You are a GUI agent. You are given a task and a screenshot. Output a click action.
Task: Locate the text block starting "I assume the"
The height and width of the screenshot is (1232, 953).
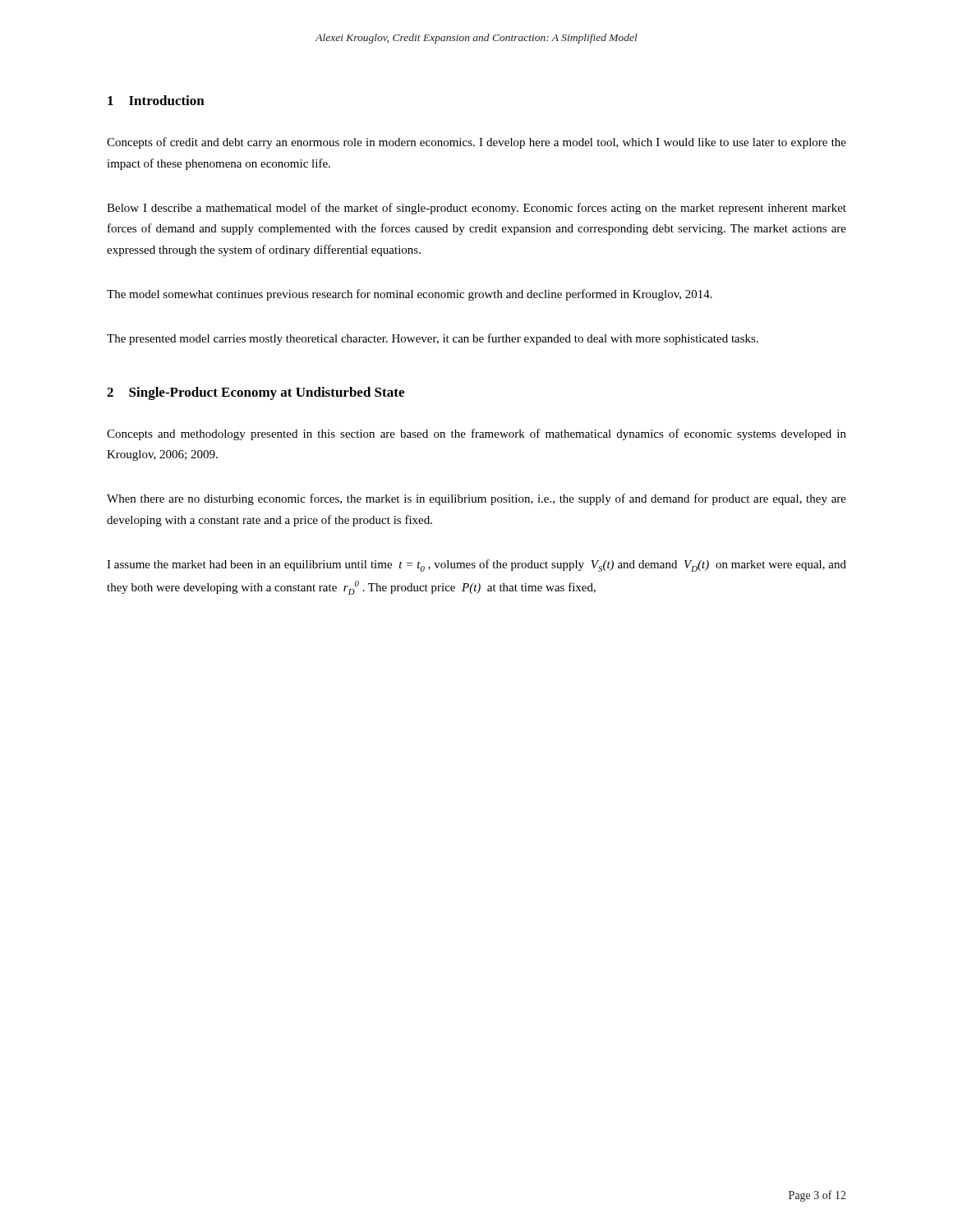coord(476,577)
